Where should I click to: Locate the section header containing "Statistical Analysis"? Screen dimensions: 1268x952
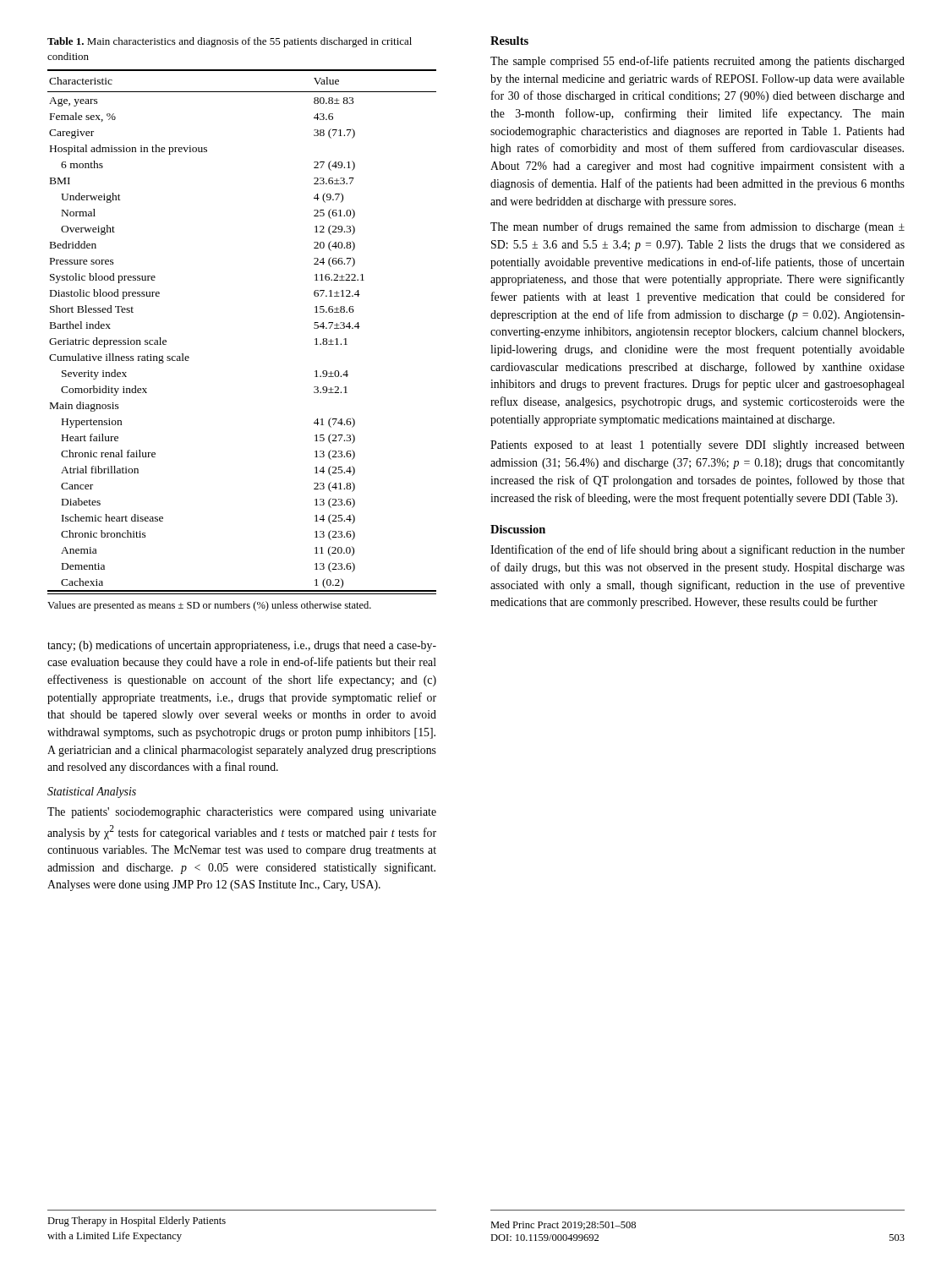[92, 792]
